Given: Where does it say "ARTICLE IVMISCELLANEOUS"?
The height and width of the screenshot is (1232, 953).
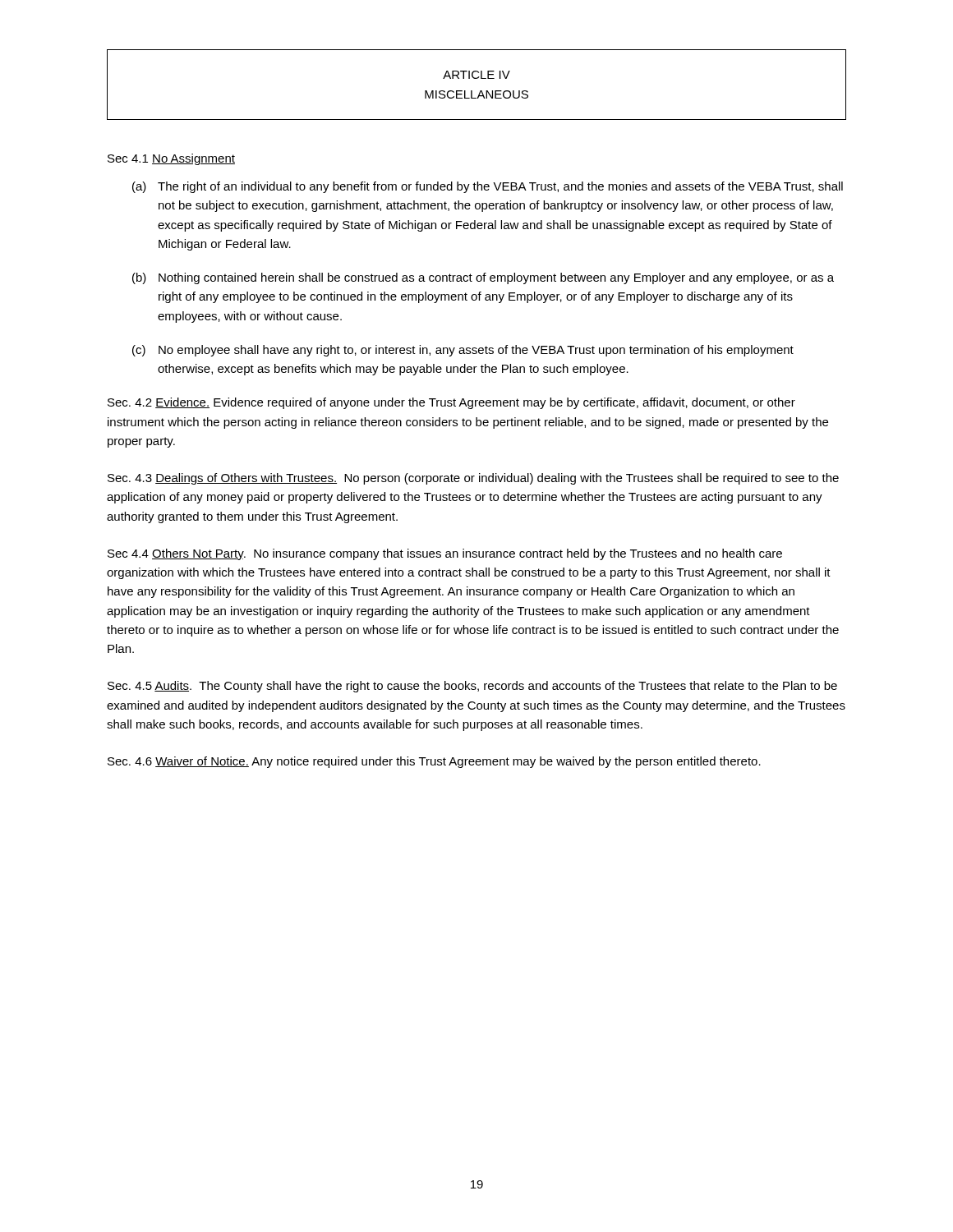Looking at the screenshot, I should coord(476,85).
